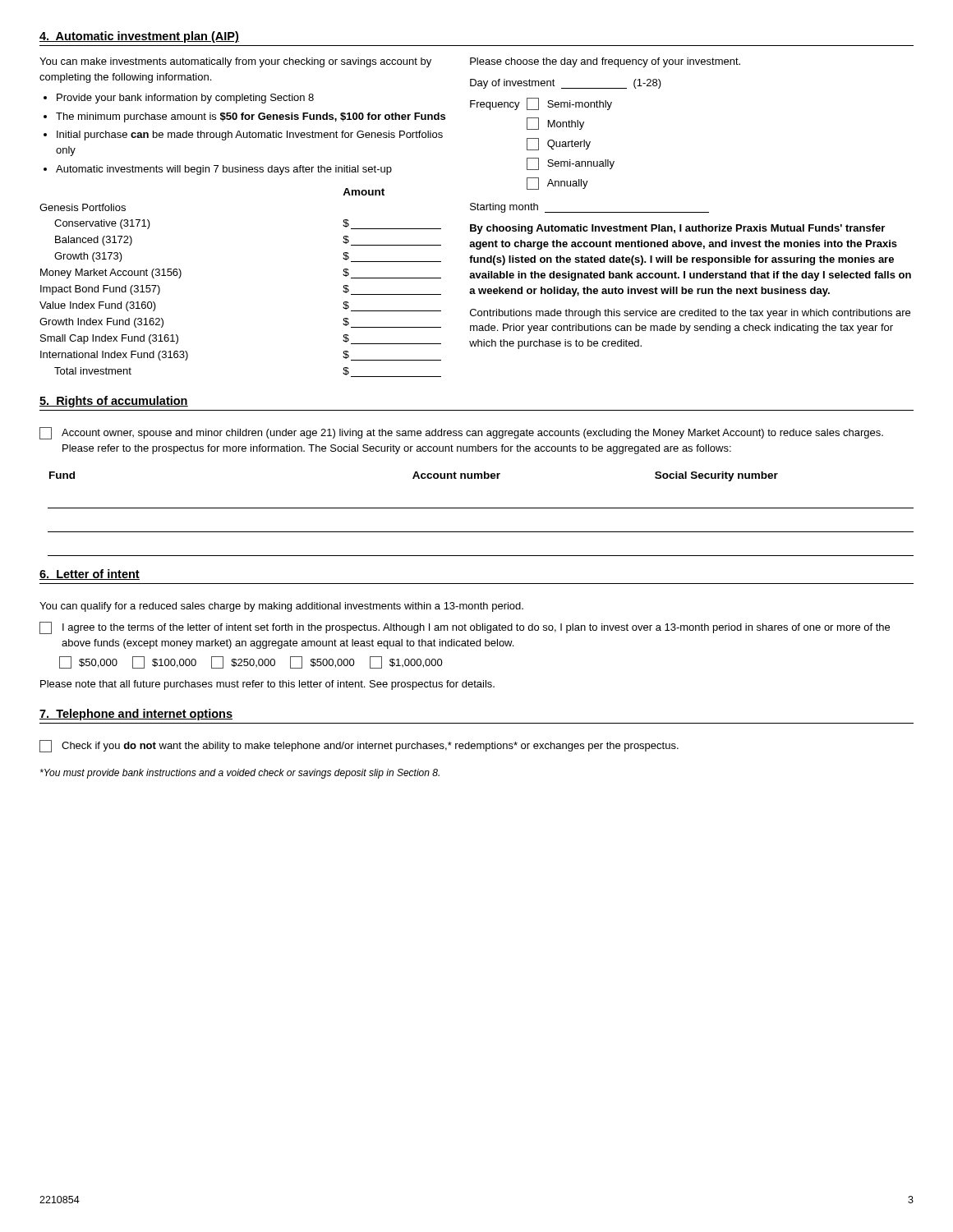Click the passage that begins "You must provide bank"
Viewport: 953px width, 1232px height.
pos(240,773)
